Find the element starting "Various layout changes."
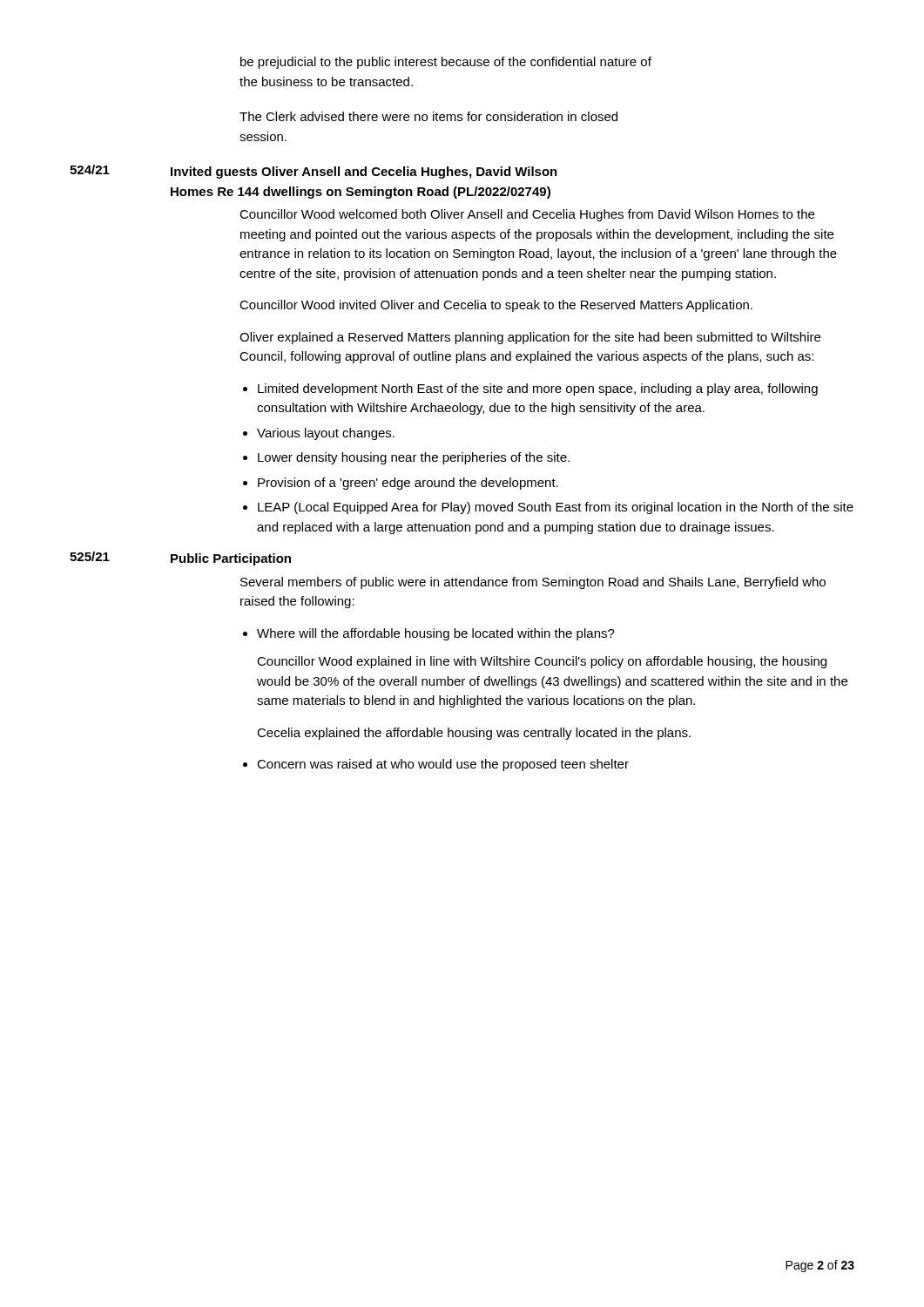 tap(326, 432)
